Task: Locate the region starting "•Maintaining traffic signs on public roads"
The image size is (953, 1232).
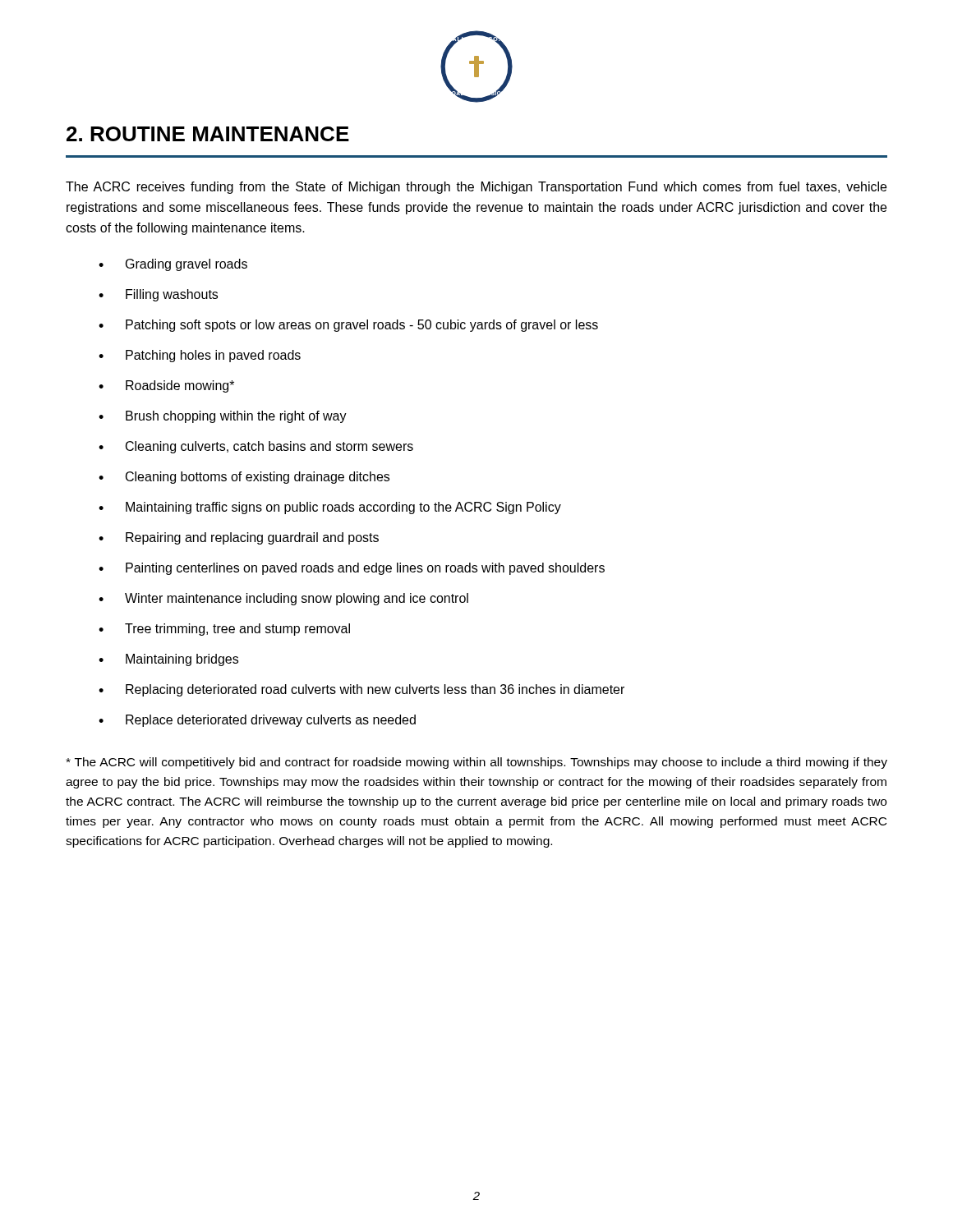Action: click(330, 509)
